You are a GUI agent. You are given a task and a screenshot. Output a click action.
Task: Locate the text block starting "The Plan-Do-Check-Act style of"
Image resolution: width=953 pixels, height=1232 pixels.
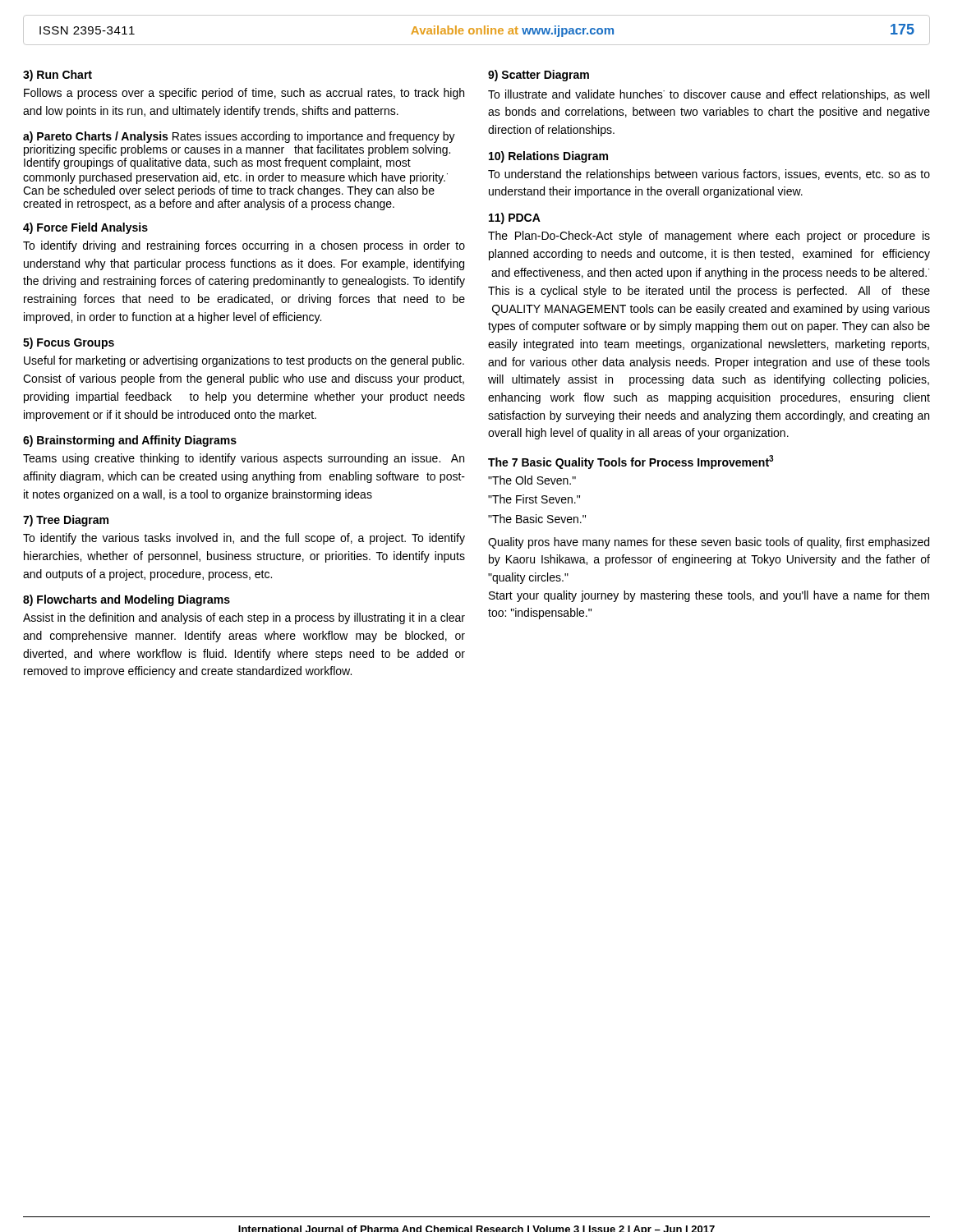tap(709, 334)
